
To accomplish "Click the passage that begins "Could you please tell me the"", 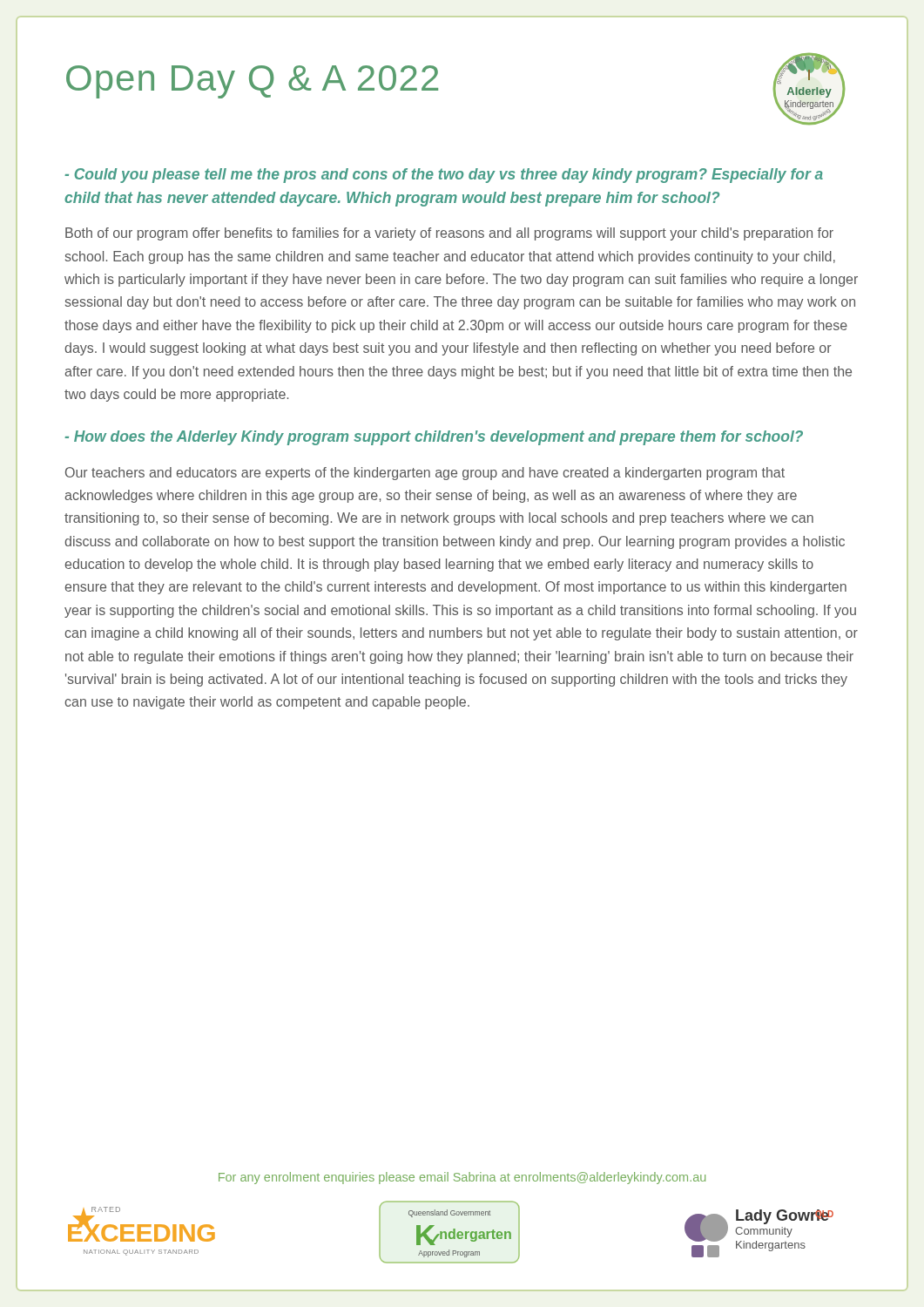I will [444, 186].
